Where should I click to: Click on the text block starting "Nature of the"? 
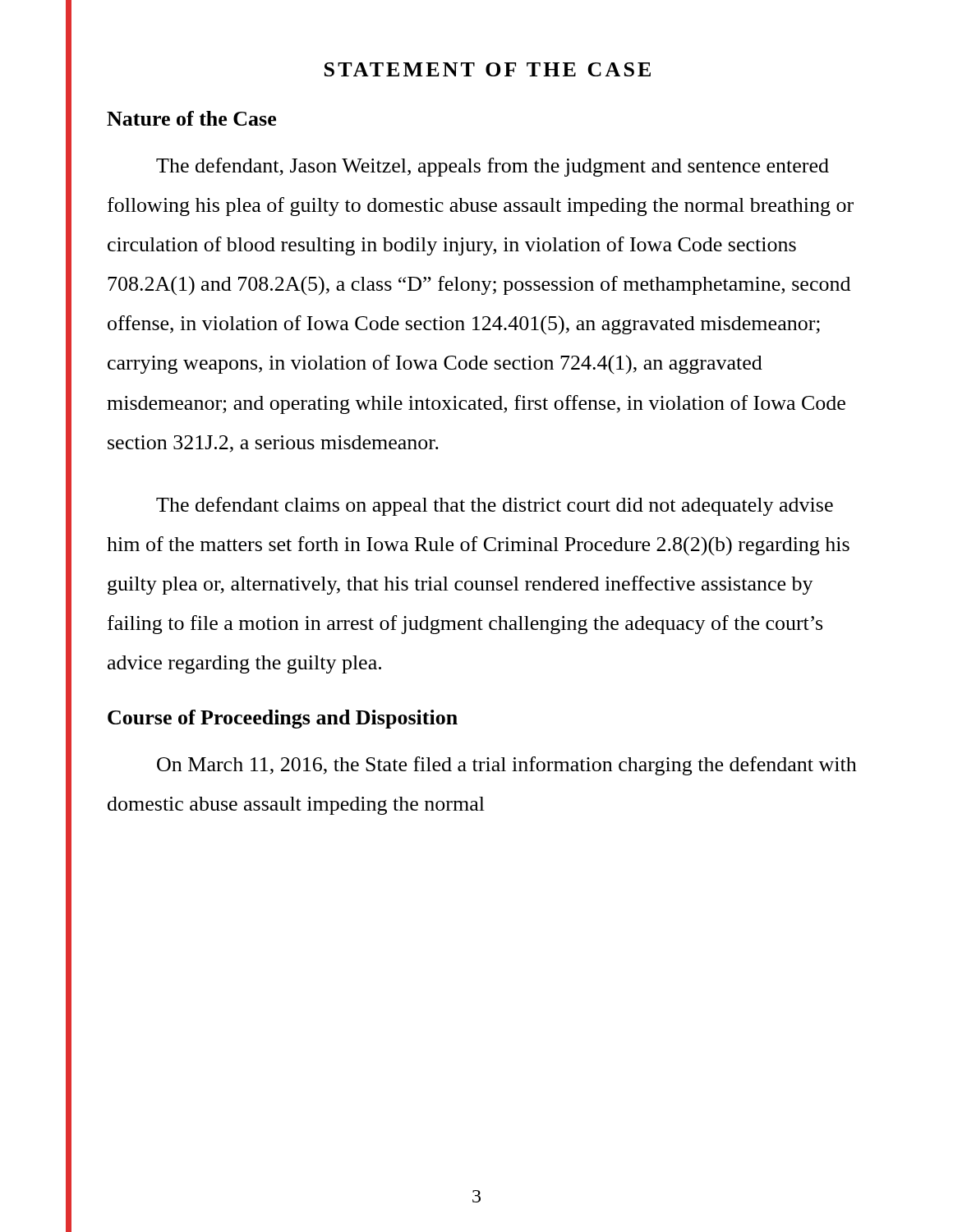point(192,119)
